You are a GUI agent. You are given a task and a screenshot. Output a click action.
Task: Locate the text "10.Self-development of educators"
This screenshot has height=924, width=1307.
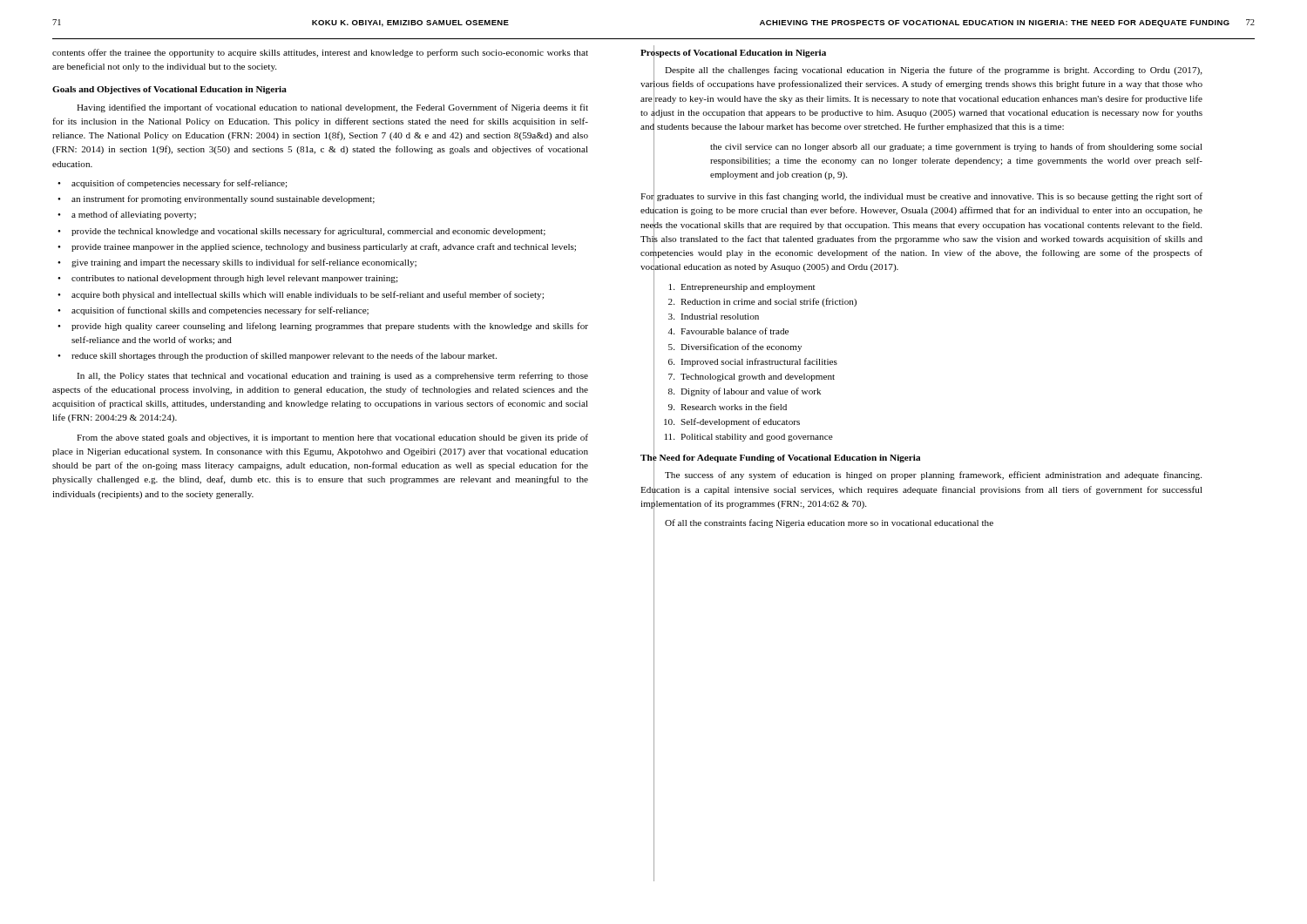(x=728, y=421)
